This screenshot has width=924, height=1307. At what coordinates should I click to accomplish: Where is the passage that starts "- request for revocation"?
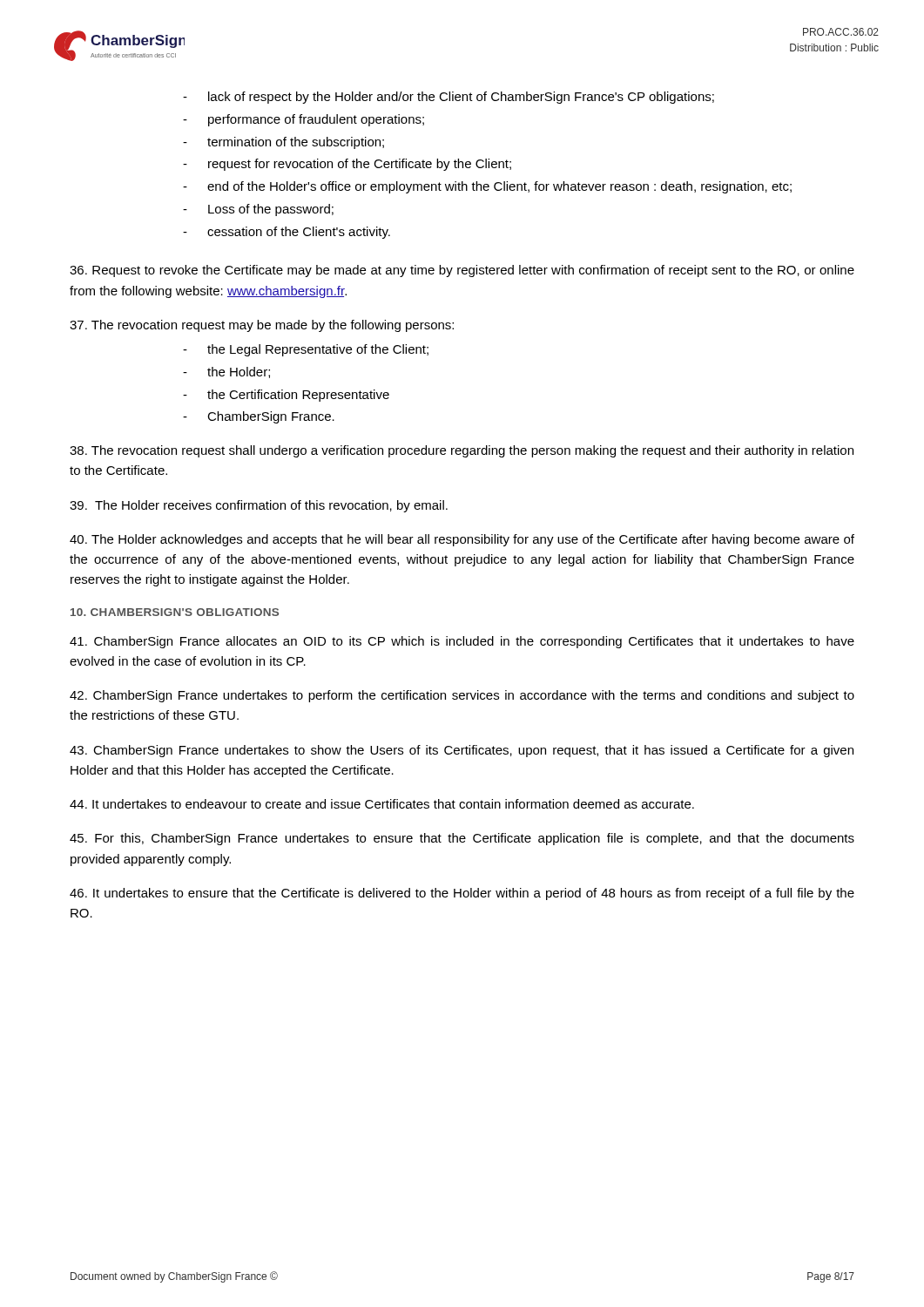pos(519,164)
